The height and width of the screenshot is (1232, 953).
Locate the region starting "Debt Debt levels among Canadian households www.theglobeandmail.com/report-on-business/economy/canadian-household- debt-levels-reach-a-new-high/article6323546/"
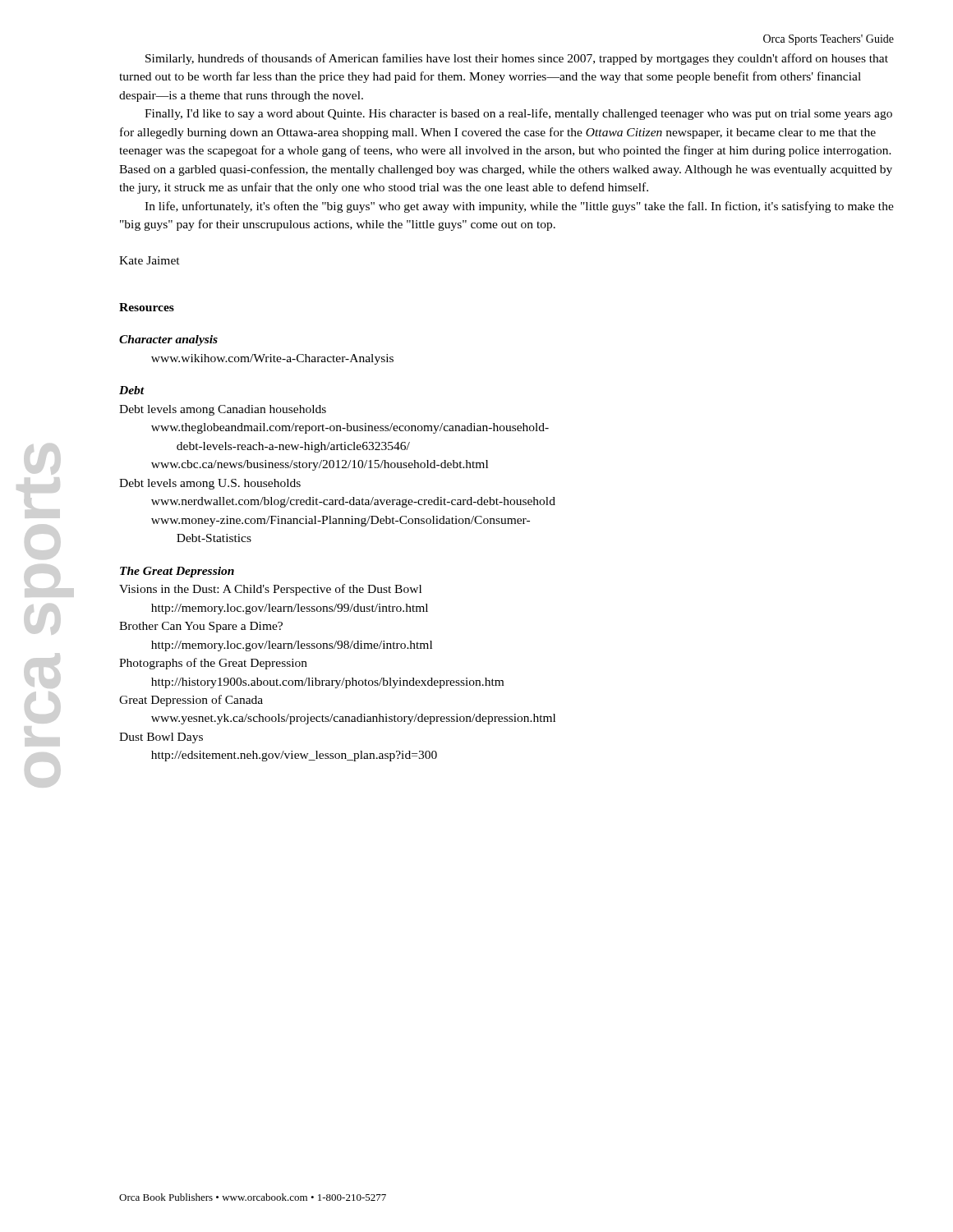pos(132,390)
